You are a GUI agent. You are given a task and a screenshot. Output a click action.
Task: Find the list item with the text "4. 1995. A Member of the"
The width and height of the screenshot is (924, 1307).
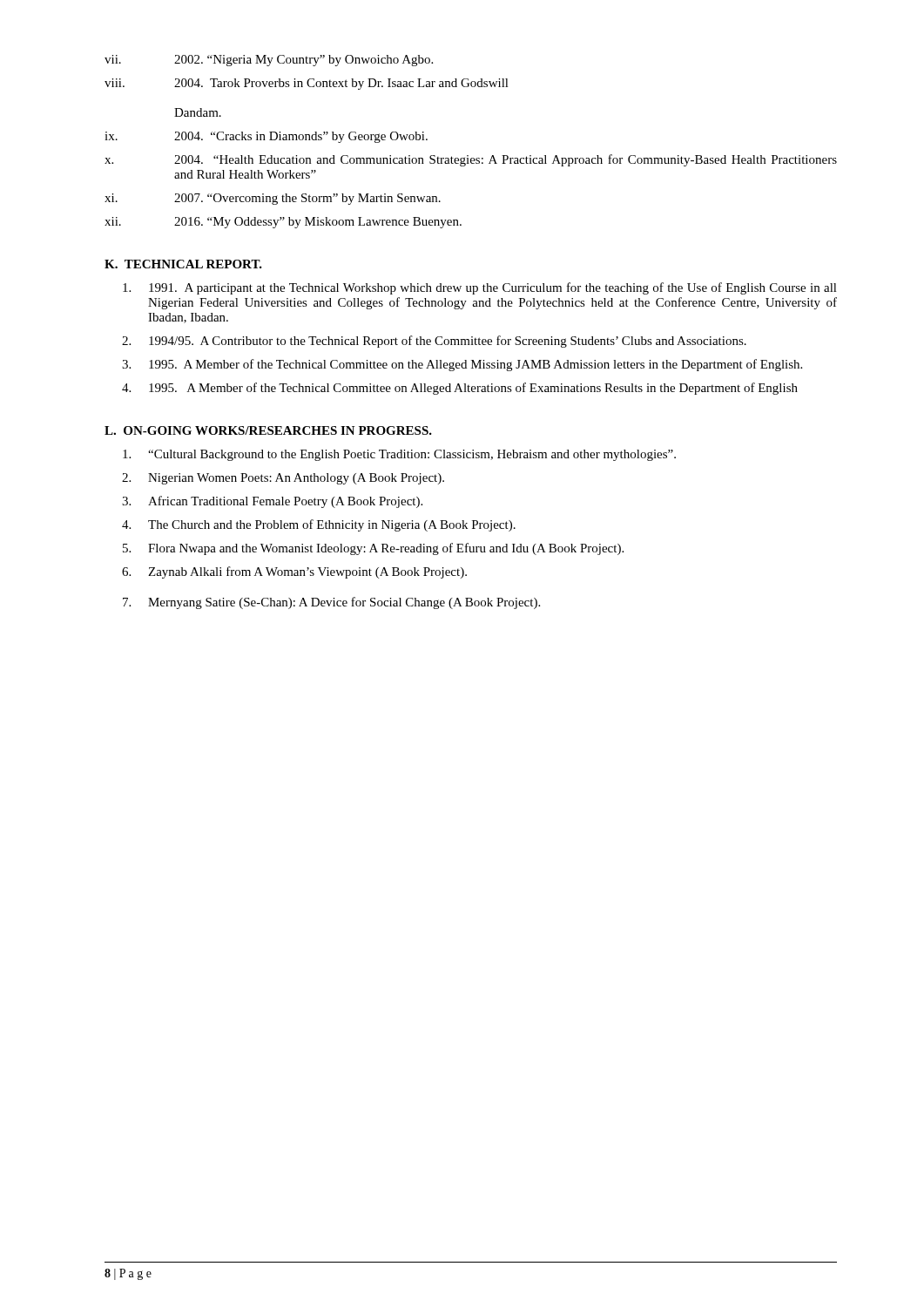click(x=479, y=388)
